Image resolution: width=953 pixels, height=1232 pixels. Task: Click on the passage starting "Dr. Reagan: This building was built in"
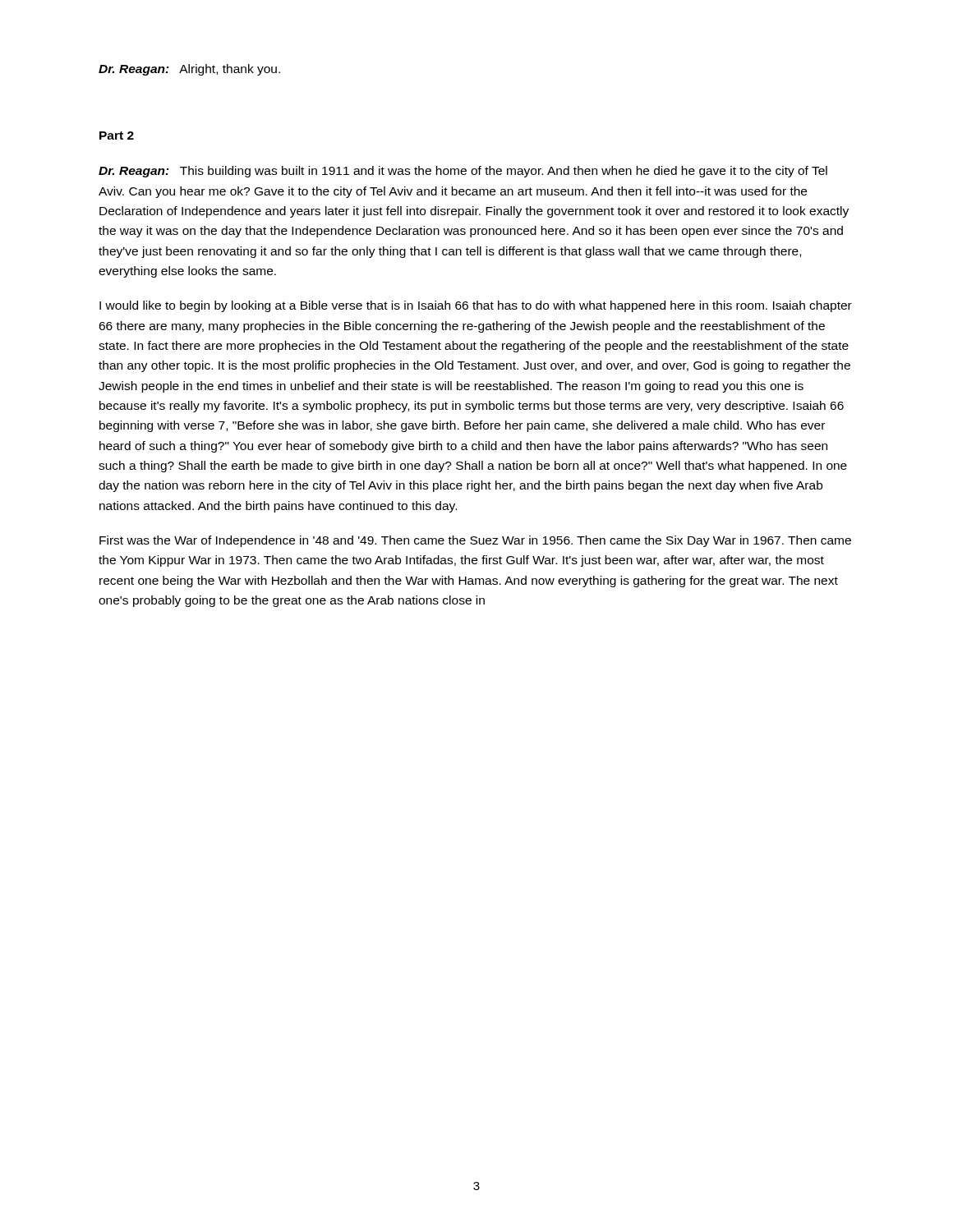pyautogui.click(x=474, y=221)
